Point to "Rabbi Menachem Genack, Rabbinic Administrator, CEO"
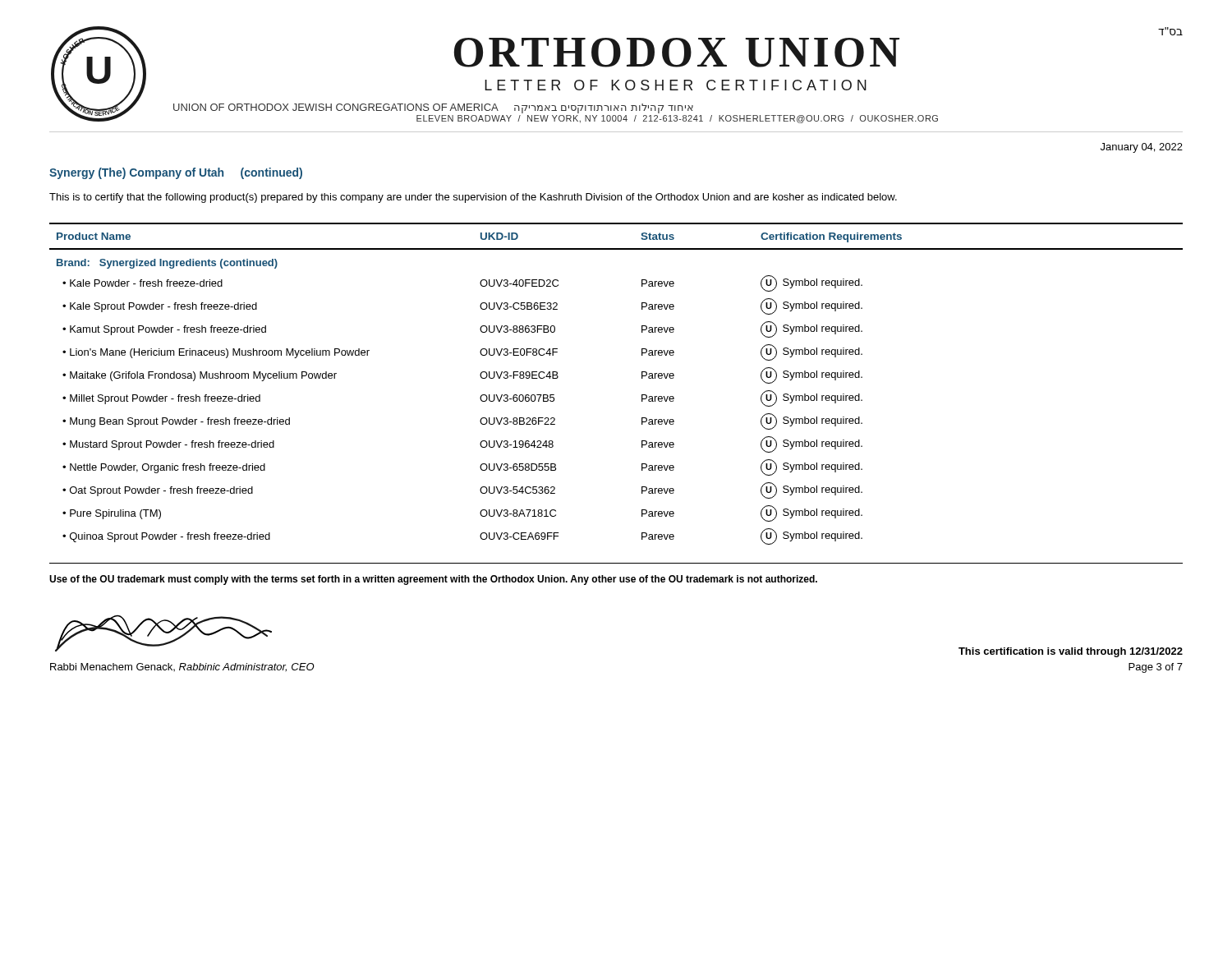Screen dimensions: 953x1232 click(182, 667)
